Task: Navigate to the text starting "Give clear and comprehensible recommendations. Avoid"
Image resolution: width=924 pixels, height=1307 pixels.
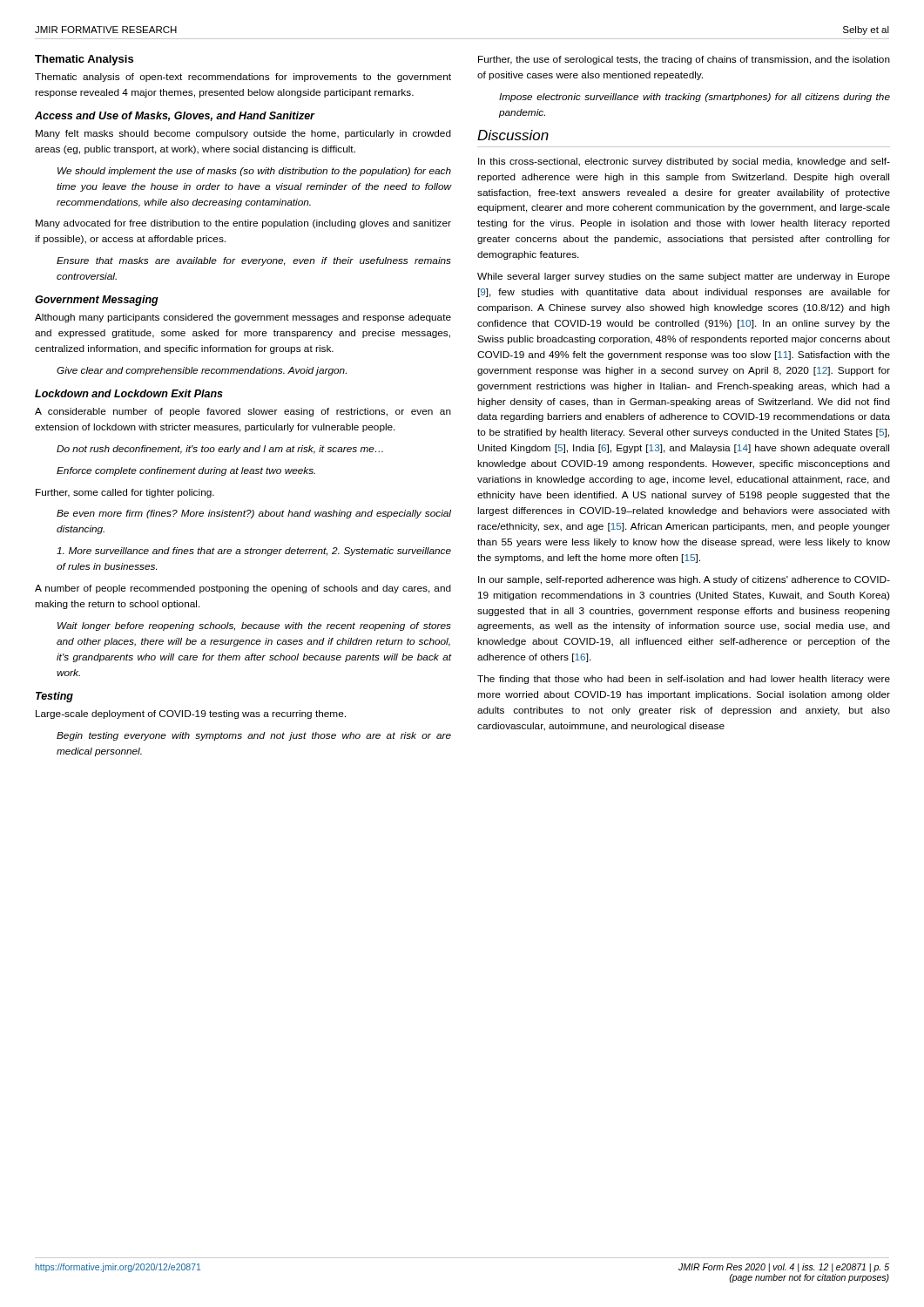Action: (x=202, y=370)
